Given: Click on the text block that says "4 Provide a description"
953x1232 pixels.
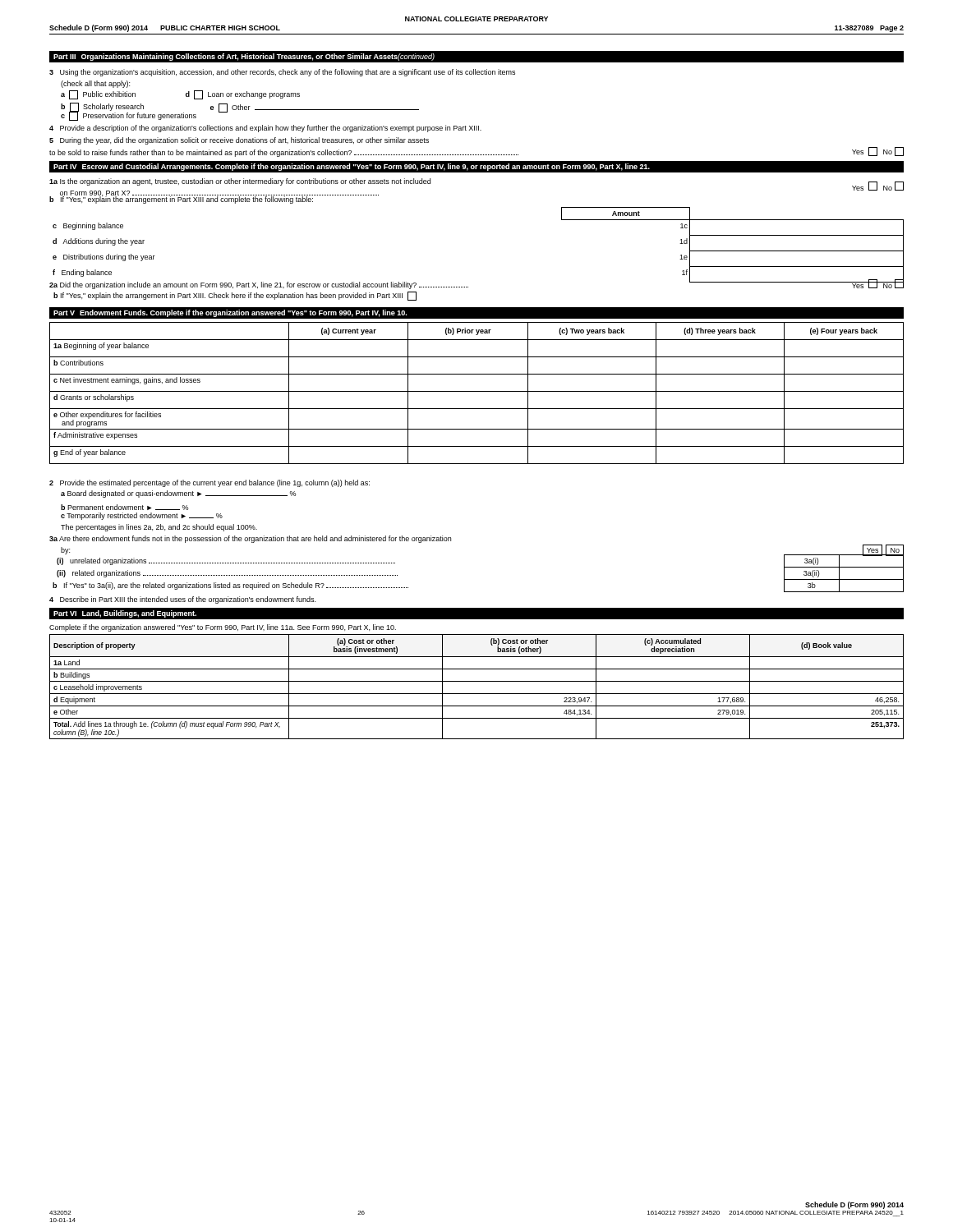Looking at the screenshot, I should click(x=265, y=128).
